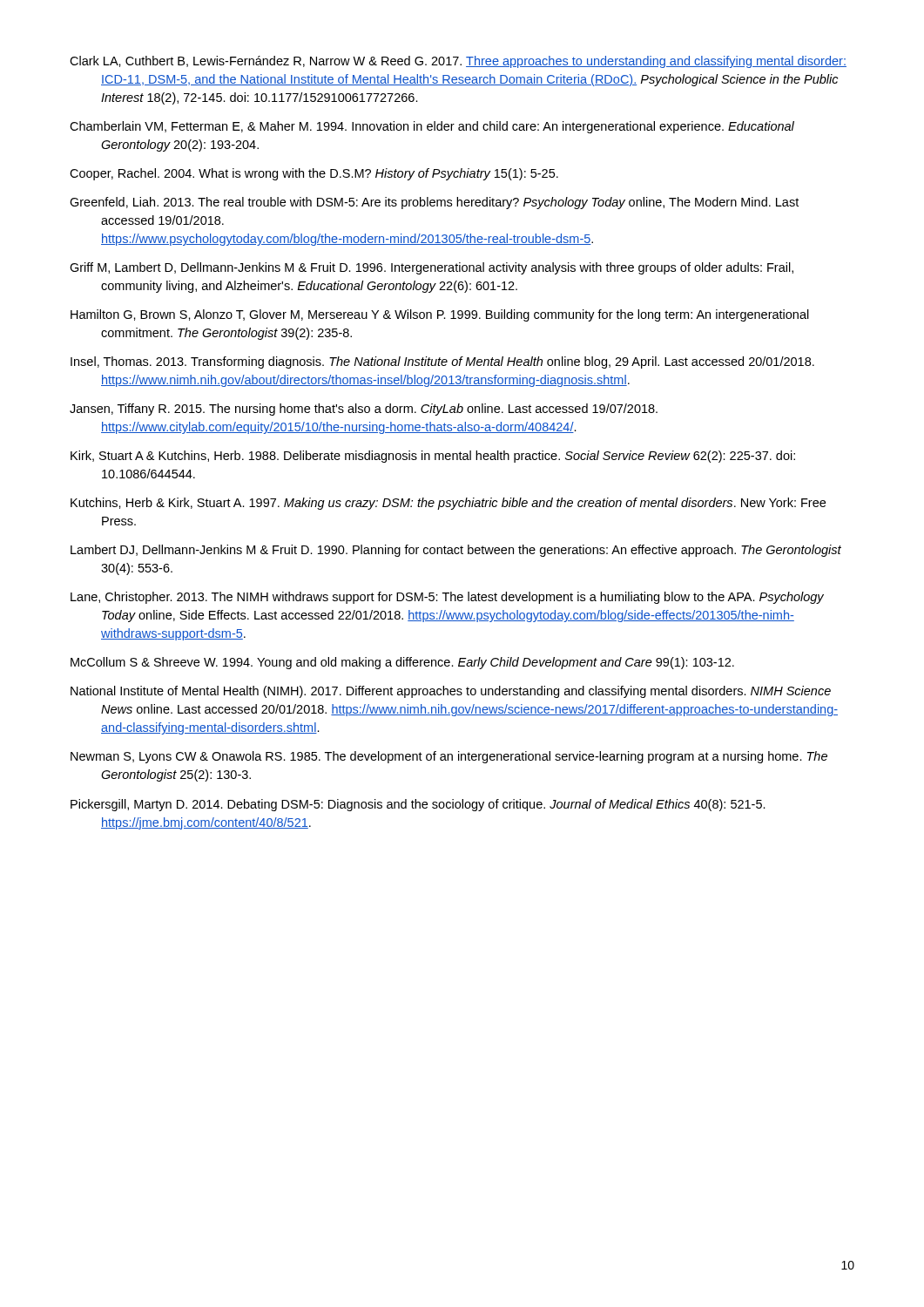The image size is (924, 1307).
Task: Click on the list item that says "Greenfeld, Liah. 2013."
Action: coord(434,203)
